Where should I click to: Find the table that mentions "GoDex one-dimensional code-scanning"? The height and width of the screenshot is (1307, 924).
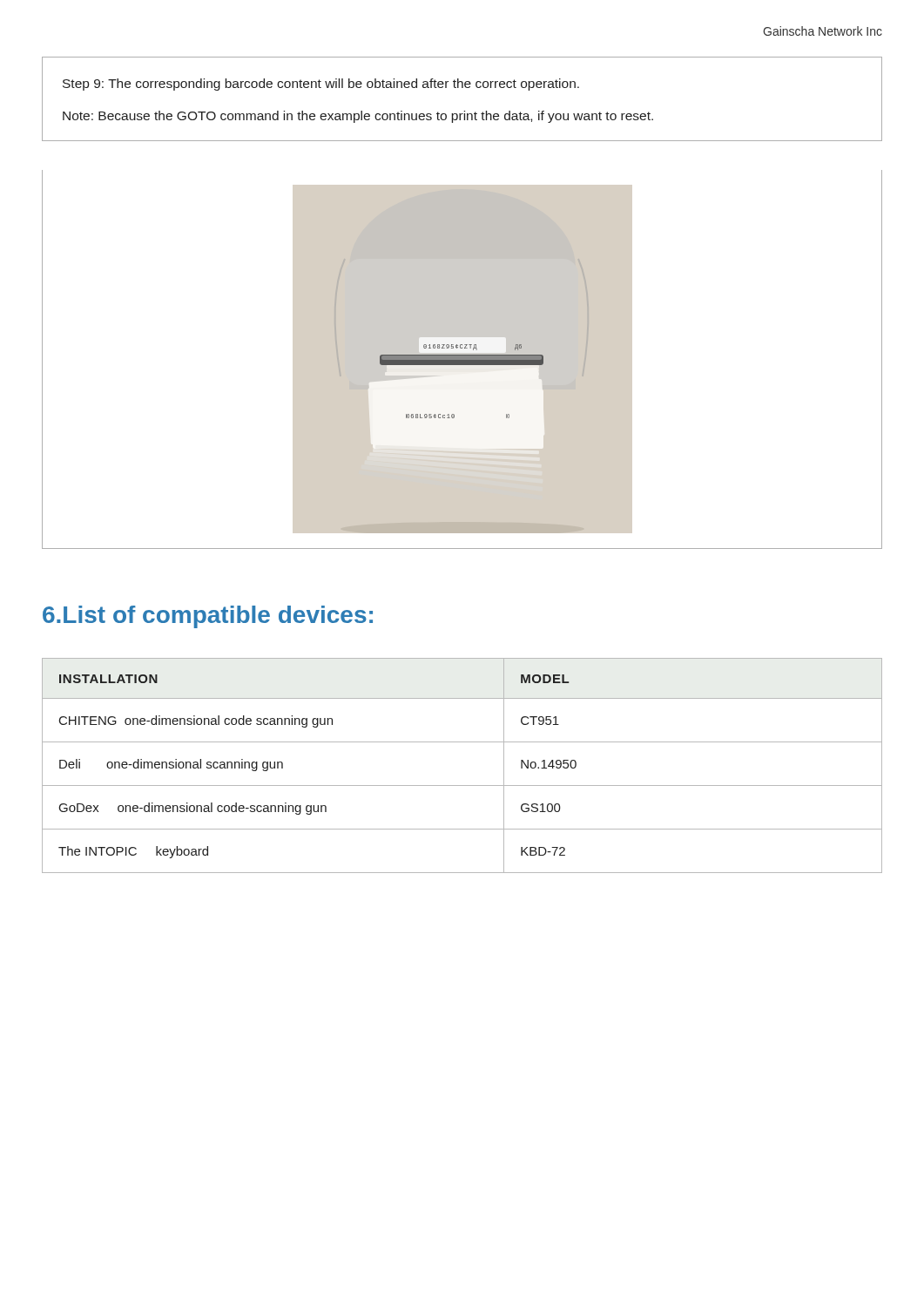click(x=462, y=765)
